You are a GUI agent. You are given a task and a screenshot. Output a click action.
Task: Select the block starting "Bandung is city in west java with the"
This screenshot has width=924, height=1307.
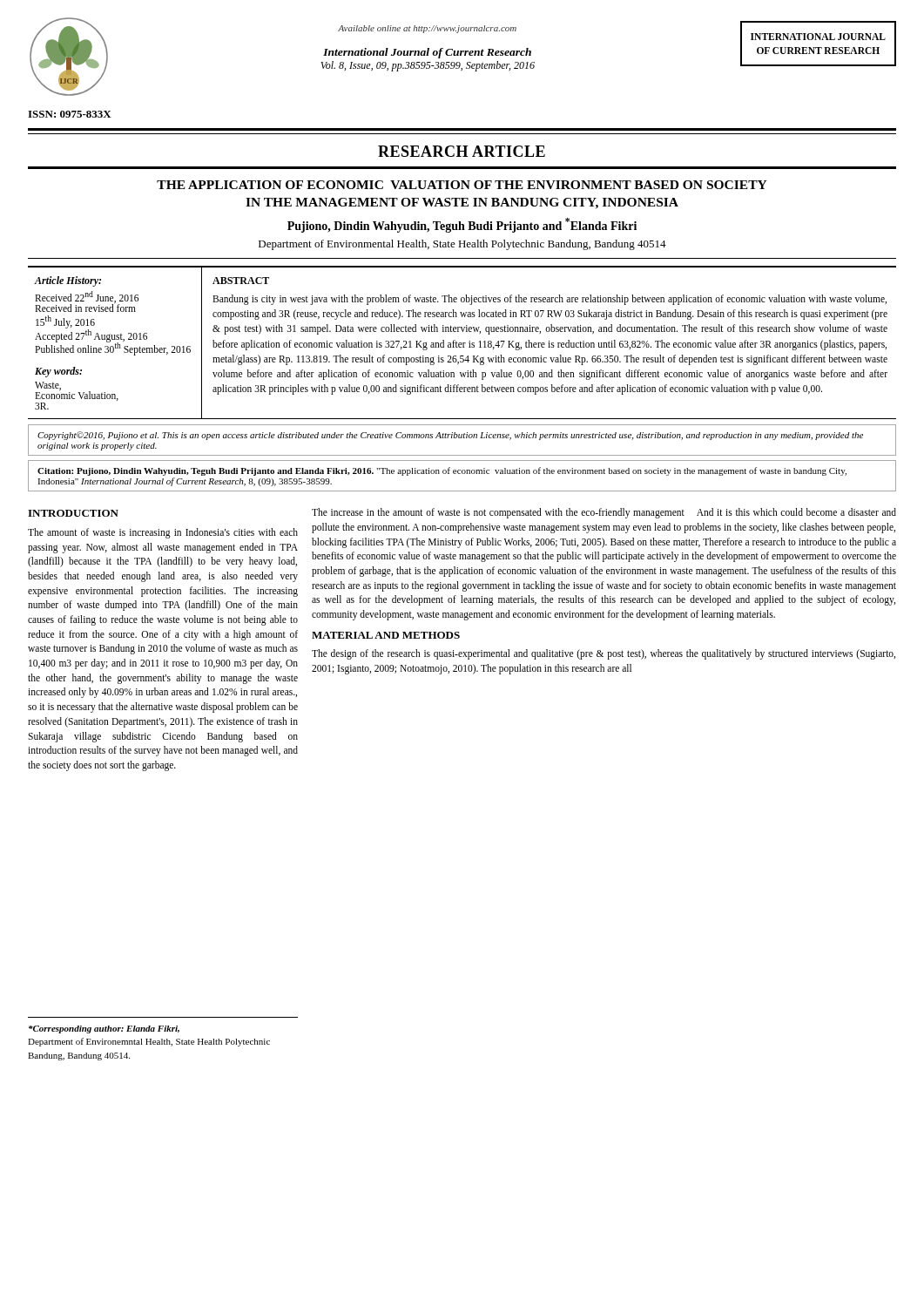click(550, 344)
